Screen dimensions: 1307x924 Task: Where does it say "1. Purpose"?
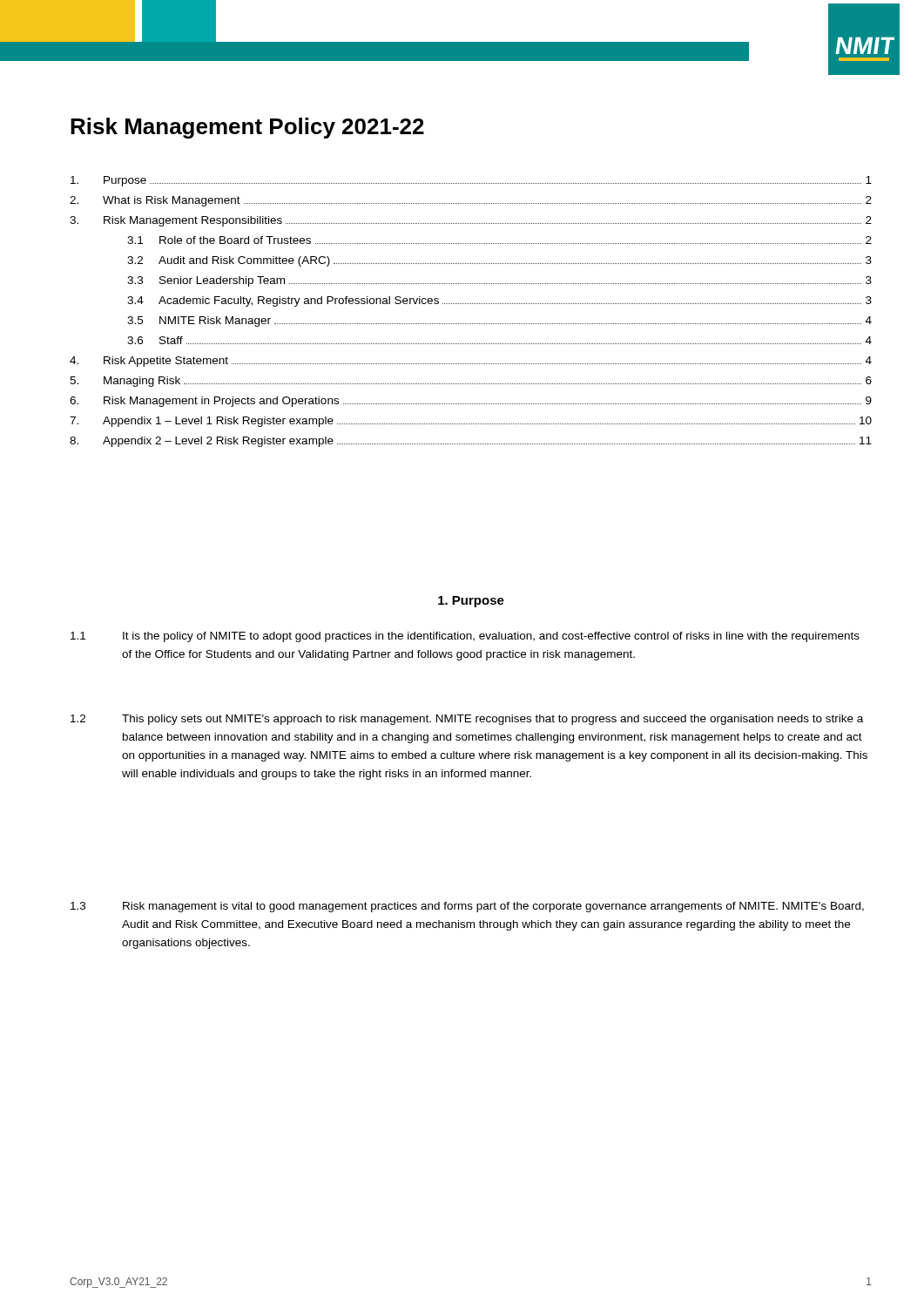471,600
